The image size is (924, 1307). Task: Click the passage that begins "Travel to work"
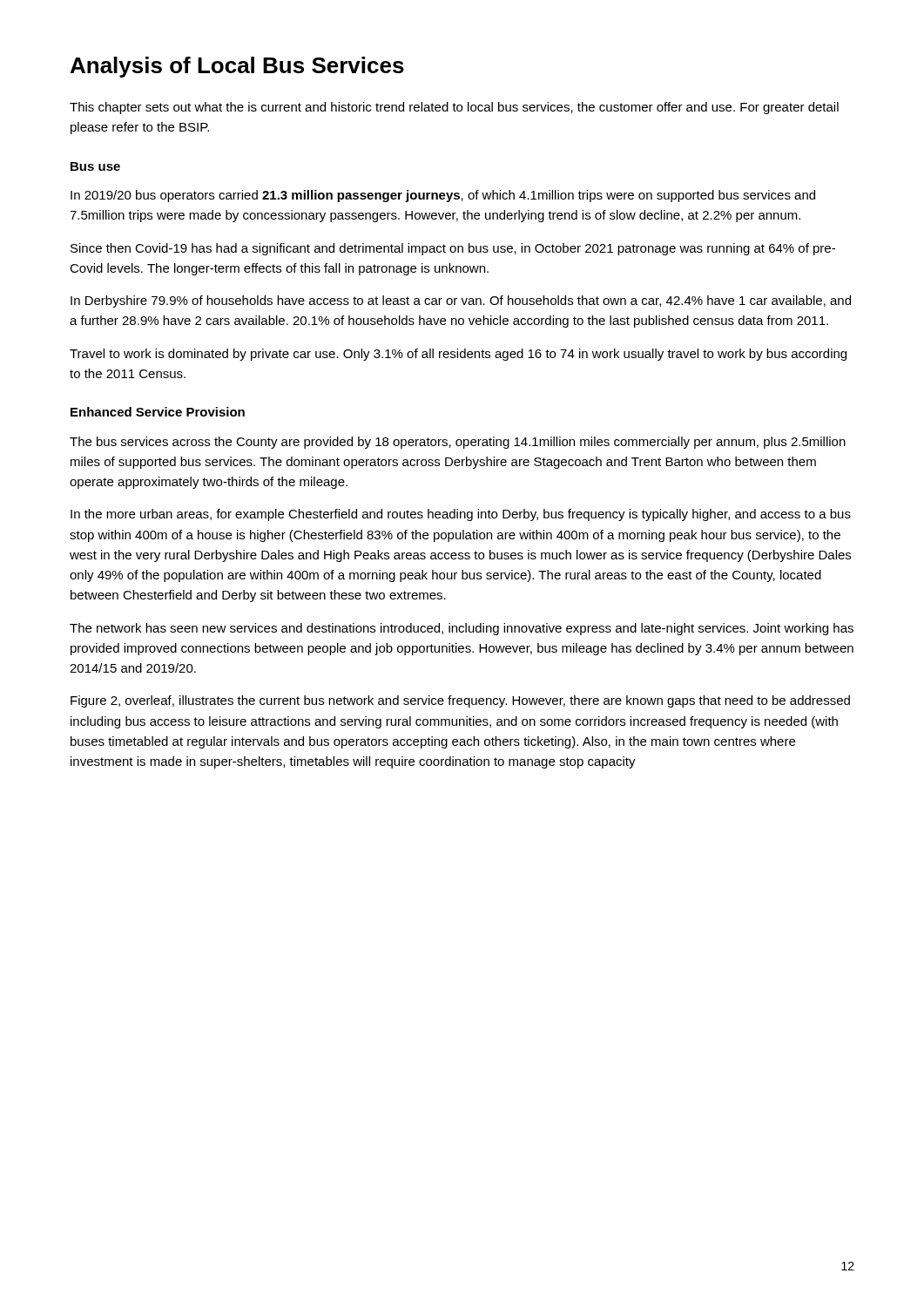coord(459,363)
